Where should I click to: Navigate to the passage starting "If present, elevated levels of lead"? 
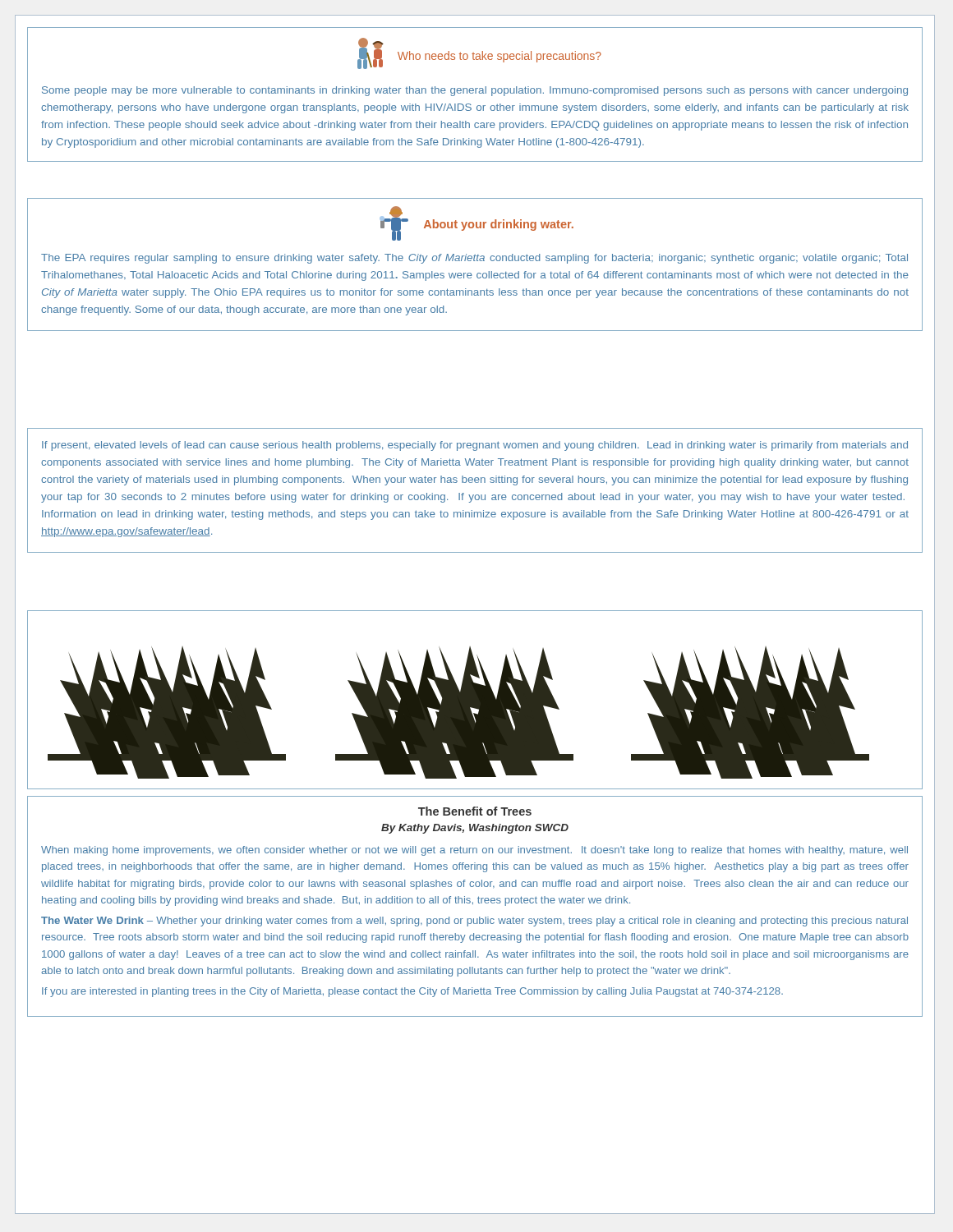coord(475,489)
